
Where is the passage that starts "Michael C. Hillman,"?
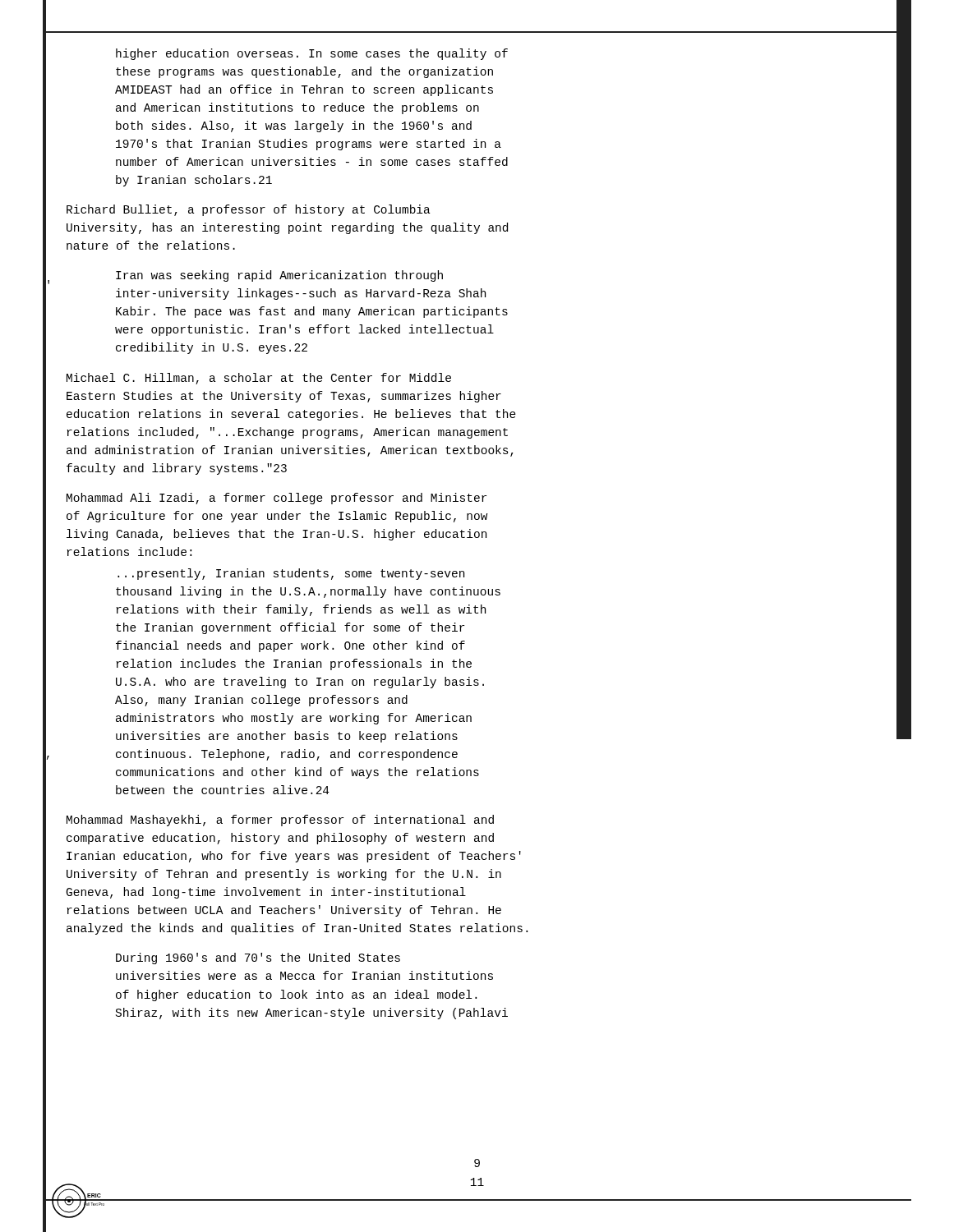pos(291,424)
